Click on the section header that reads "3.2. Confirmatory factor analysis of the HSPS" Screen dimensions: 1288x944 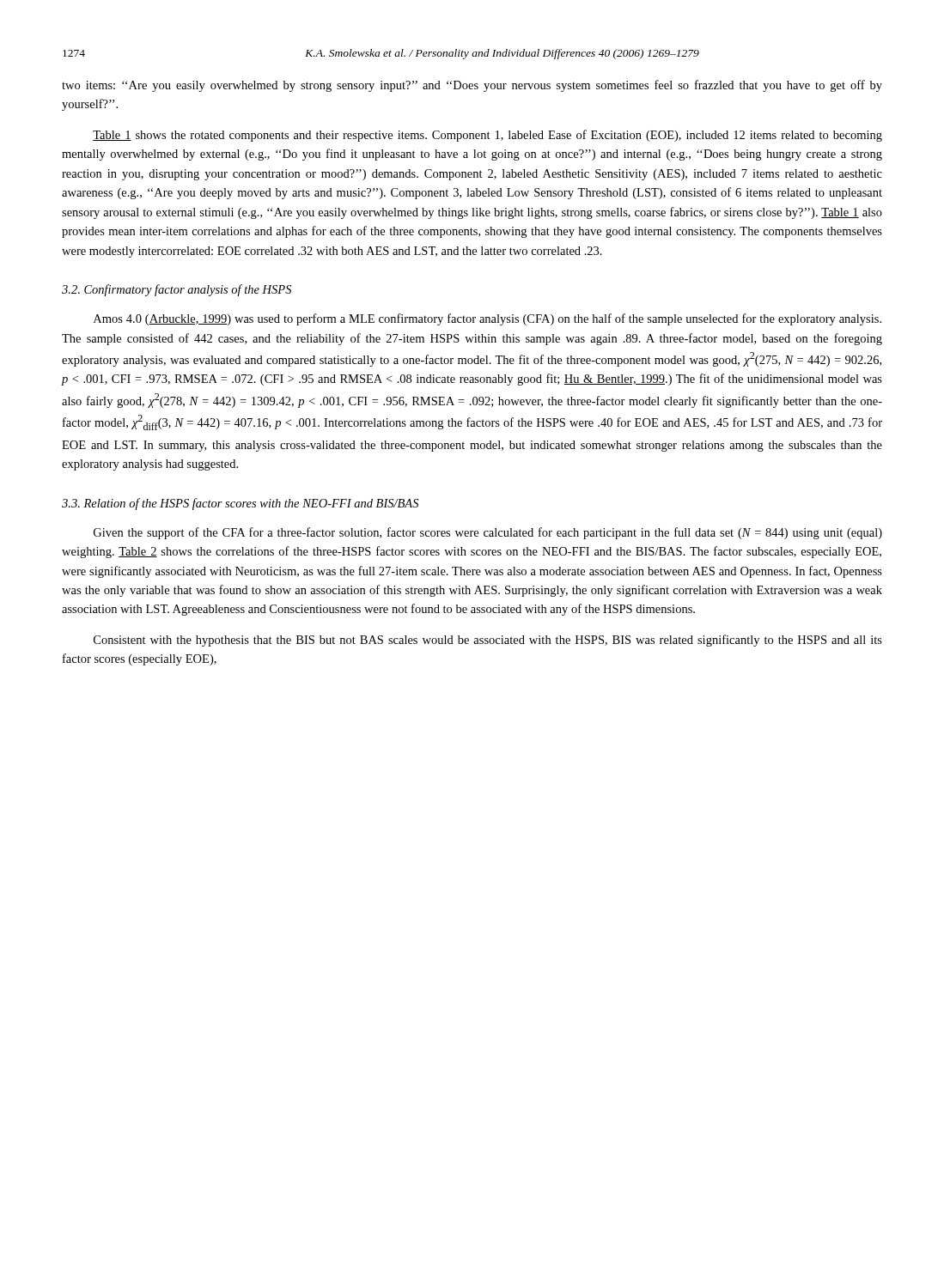tap(177, 290)
